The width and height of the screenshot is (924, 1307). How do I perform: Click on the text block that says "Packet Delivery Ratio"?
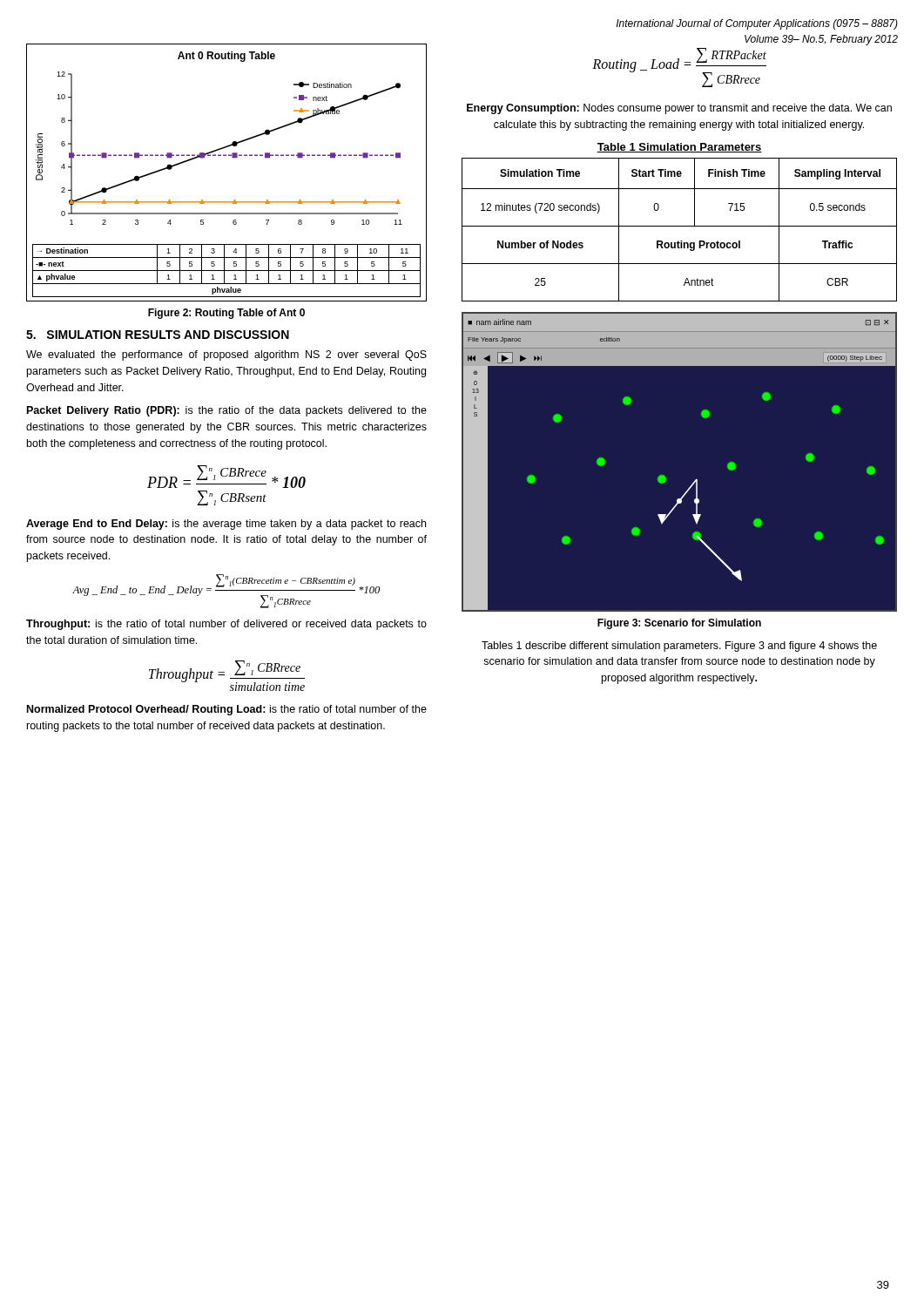click(x=226, y=427)
